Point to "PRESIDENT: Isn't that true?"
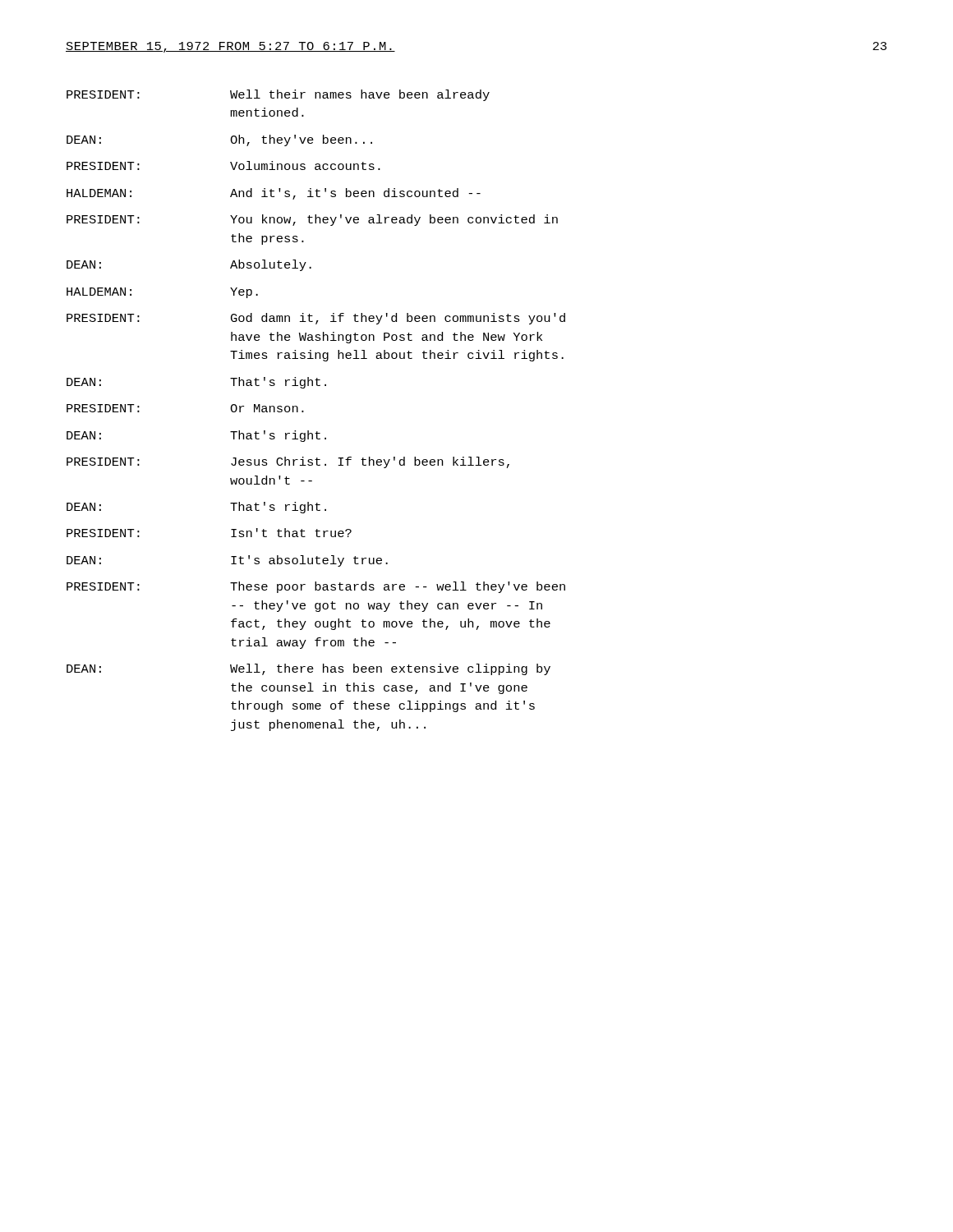 click(100, 533)
